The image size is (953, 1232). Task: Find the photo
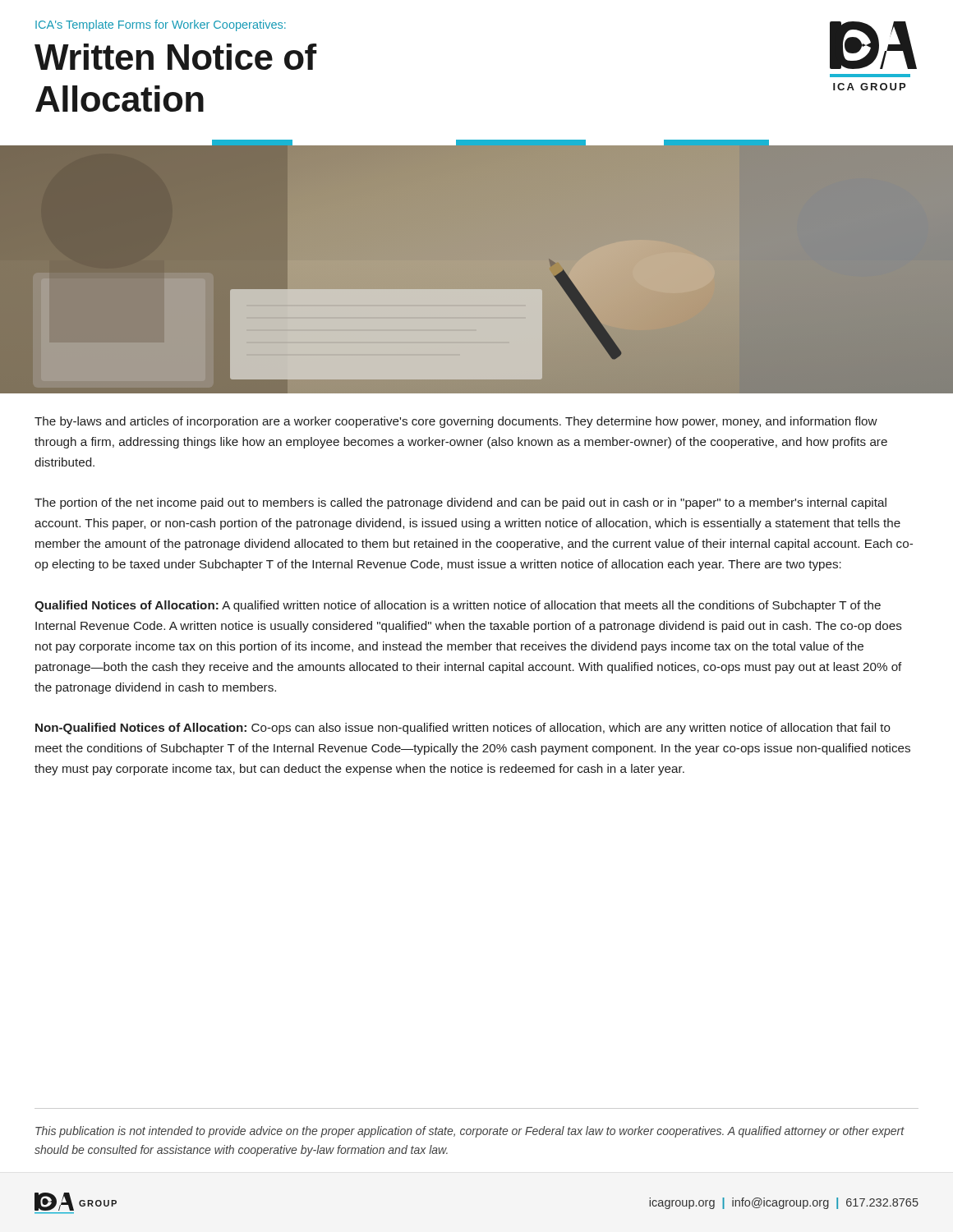[x=476, y=269]
